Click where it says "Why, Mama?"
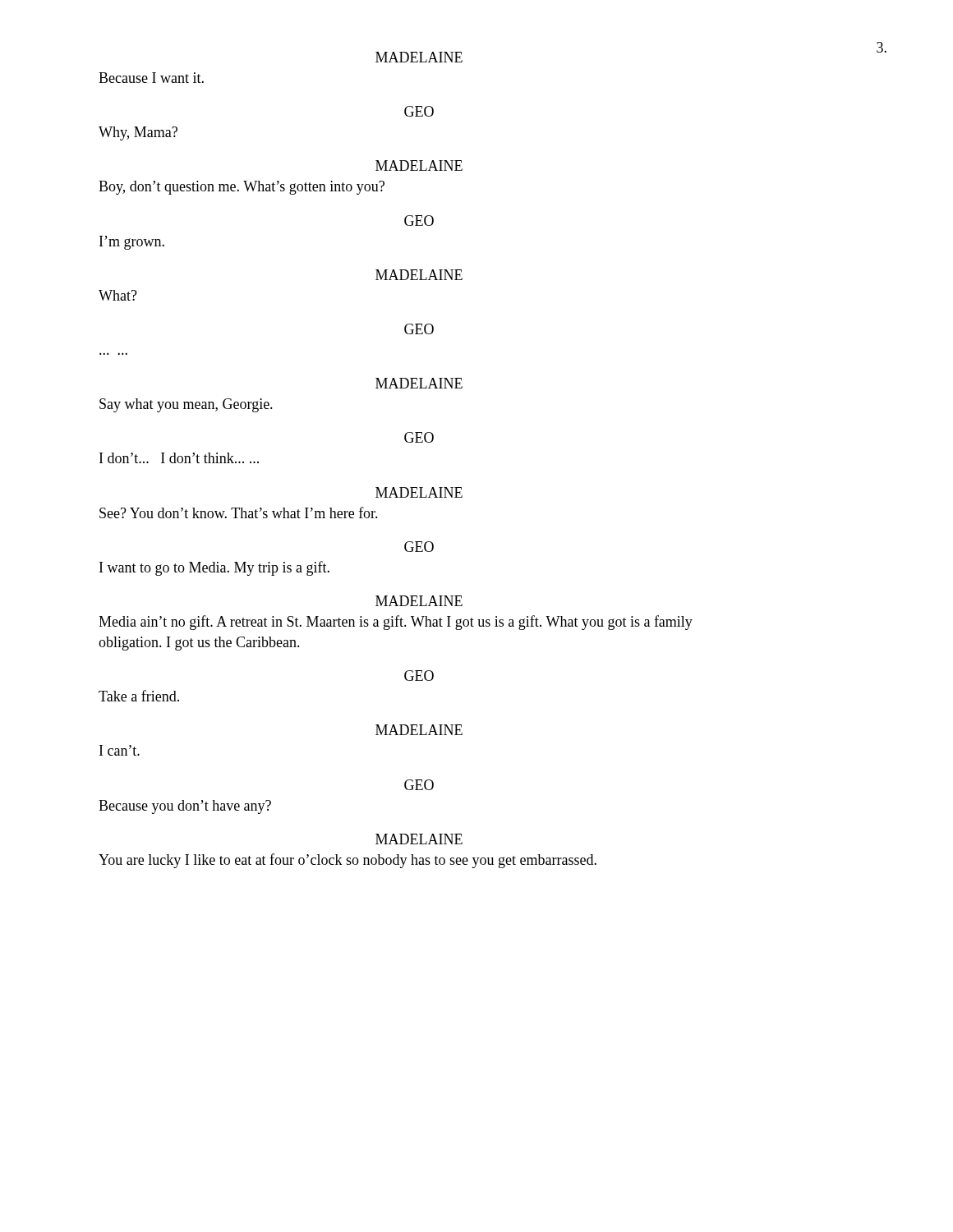The image size is (953, 1232). 138,132
